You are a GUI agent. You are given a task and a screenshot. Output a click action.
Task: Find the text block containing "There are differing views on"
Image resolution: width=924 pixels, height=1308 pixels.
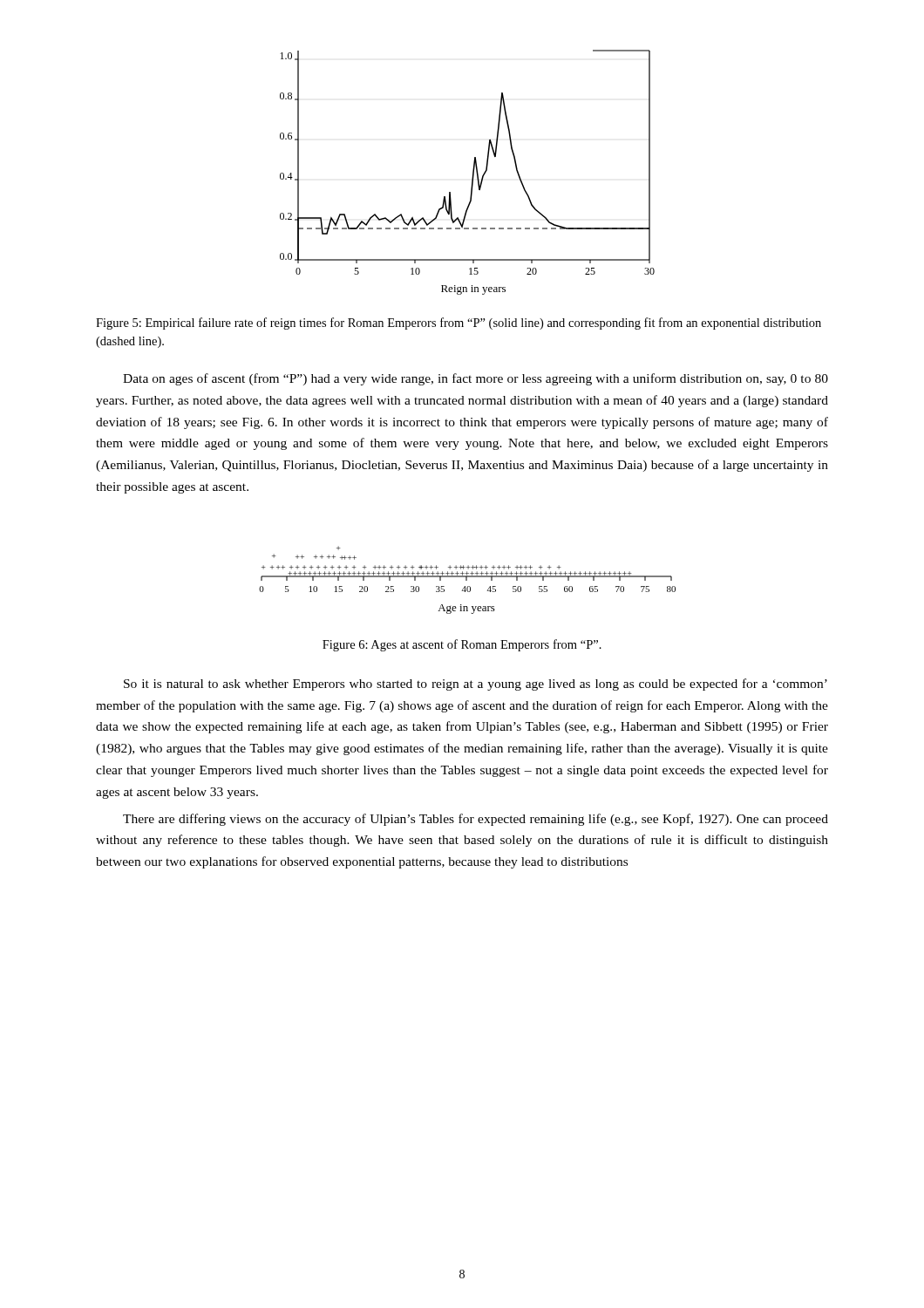462,840
